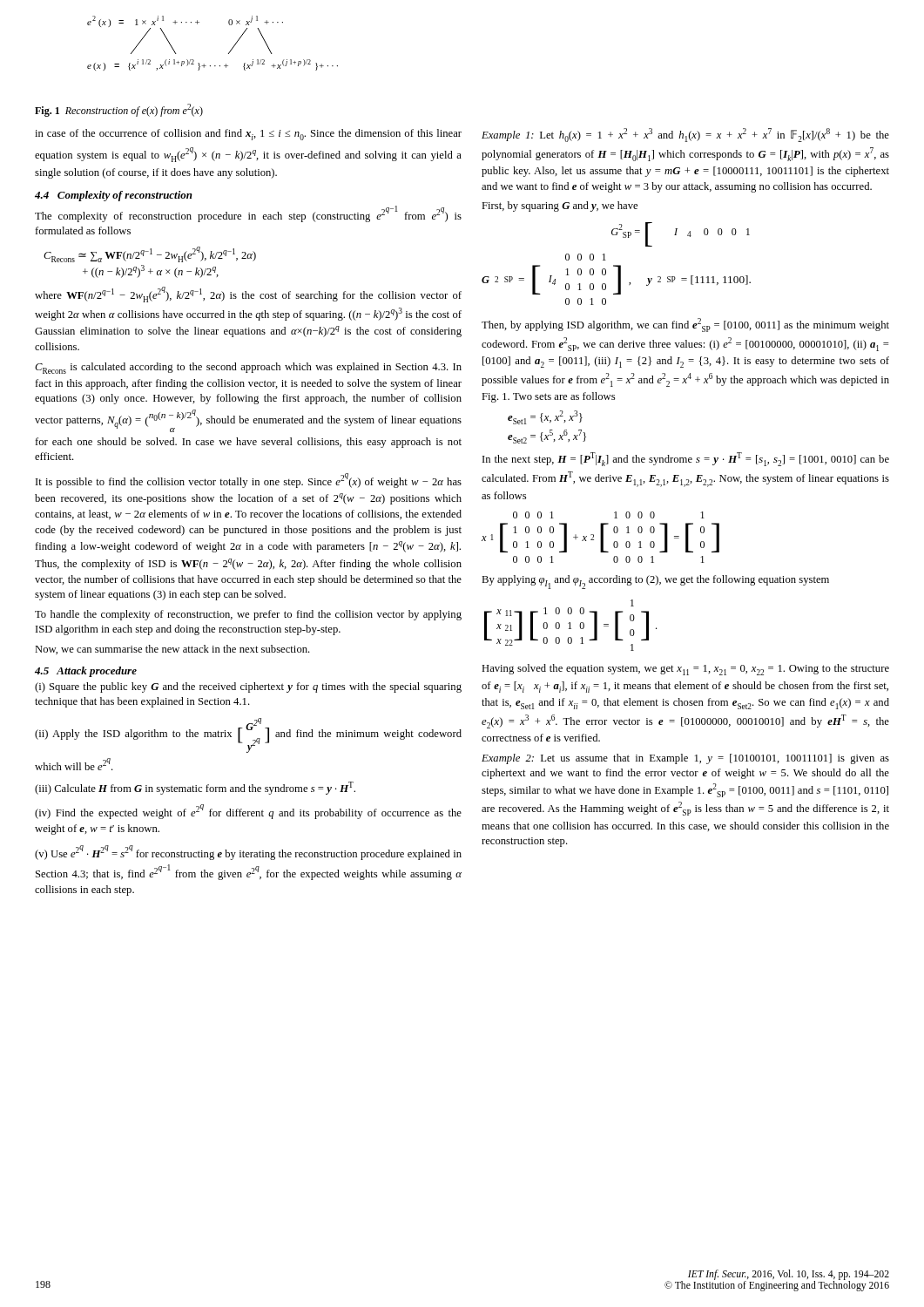
Task: Click the caption that begins "Fig. 1 Reconstruction of"
Action: (119, 110)
